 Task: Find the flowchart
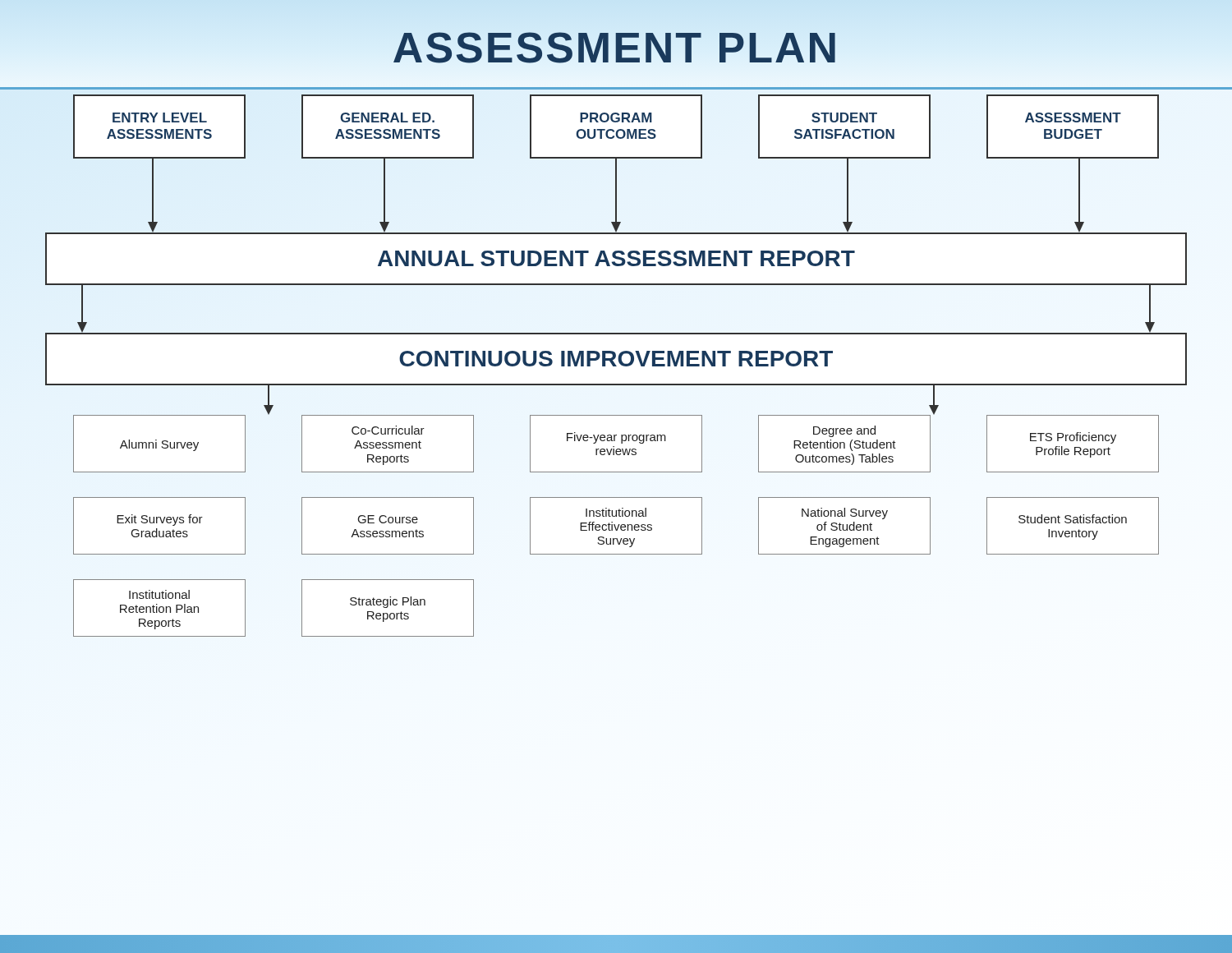pos(616,415)
